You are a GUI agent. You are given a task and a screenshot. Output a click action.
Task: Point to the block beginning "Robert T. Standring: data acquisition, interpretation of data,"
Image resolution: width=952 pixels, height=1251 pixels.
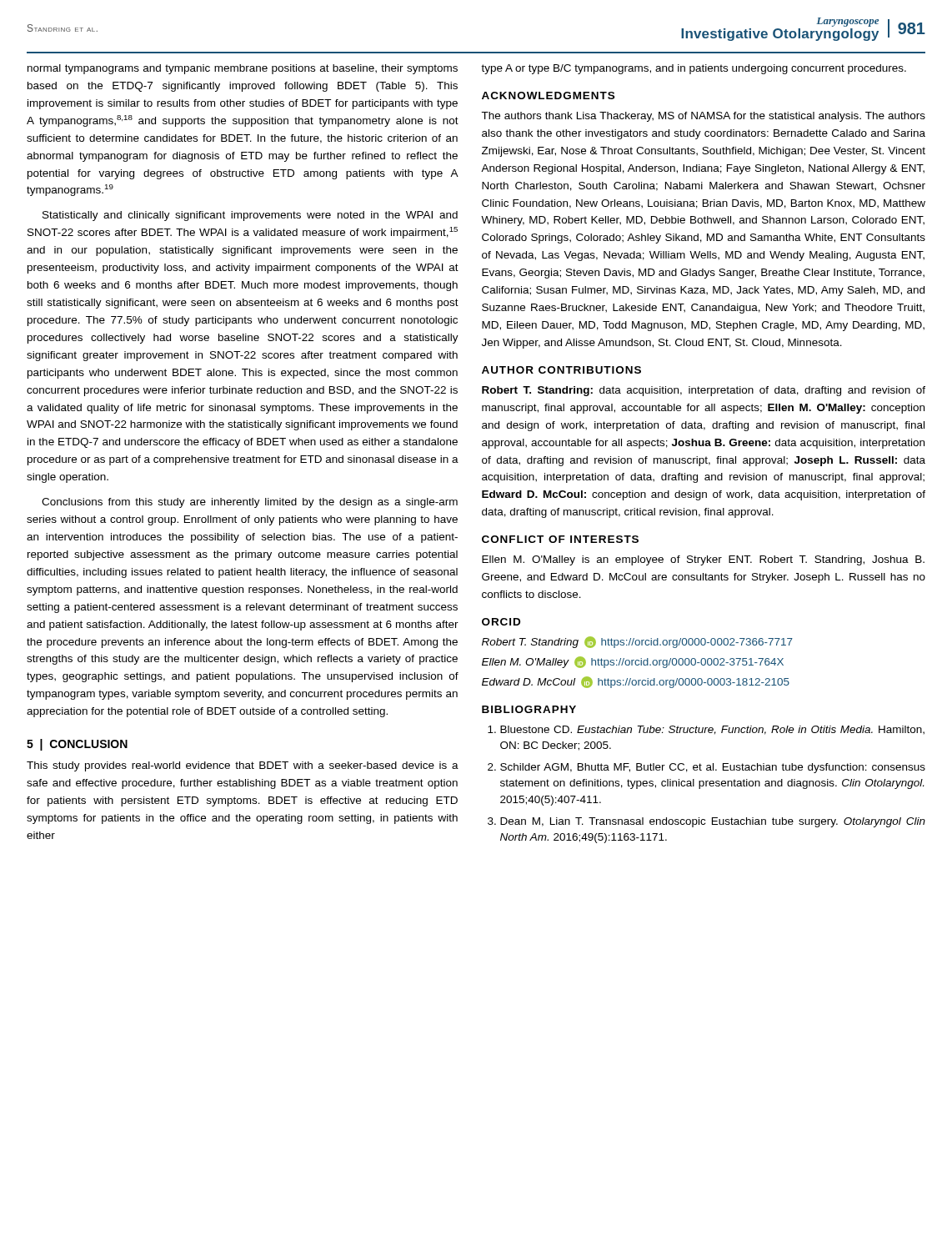[703, 452]
